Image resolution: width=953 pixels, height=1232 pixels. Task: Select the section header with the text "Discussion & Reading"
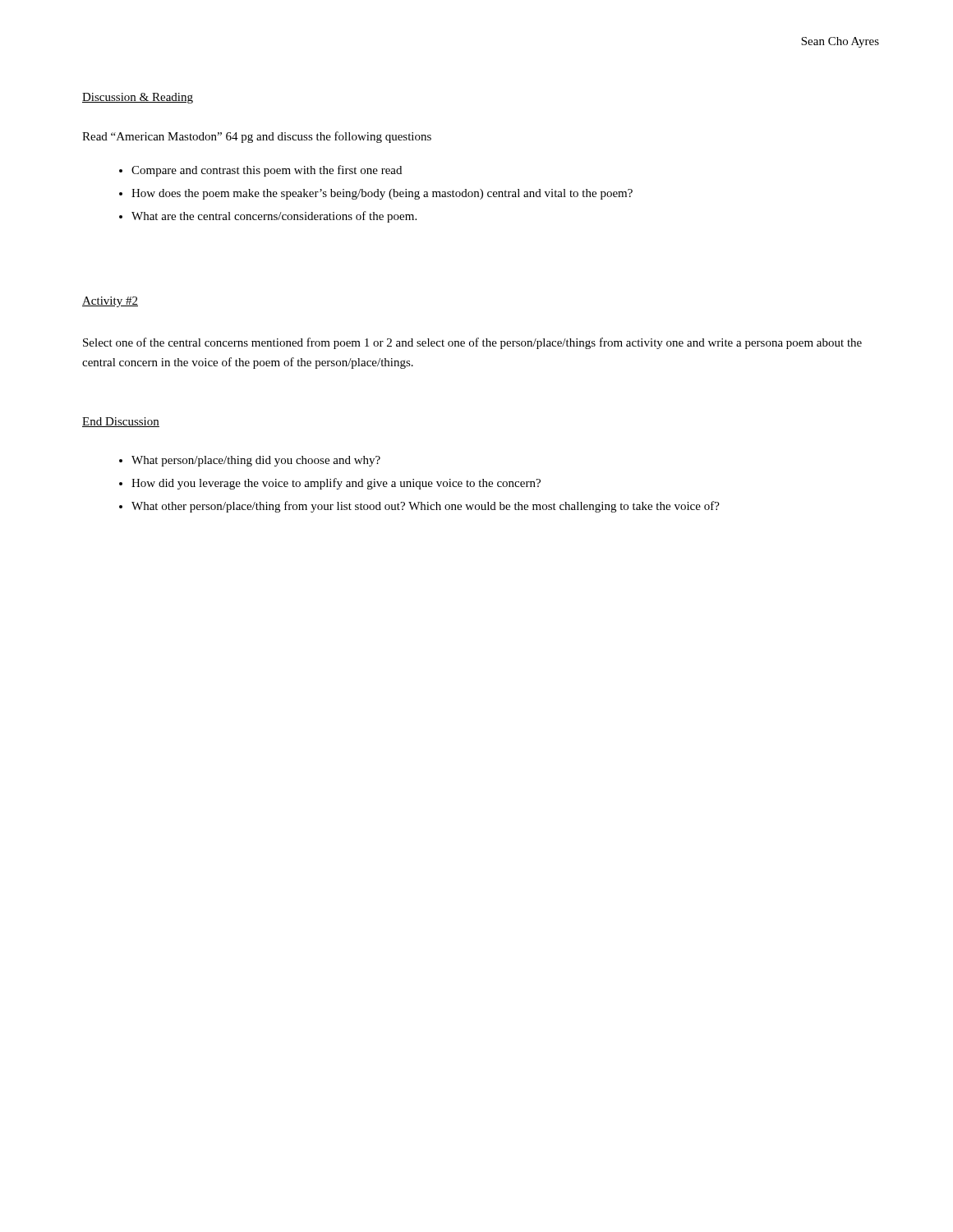pos(138,97)
